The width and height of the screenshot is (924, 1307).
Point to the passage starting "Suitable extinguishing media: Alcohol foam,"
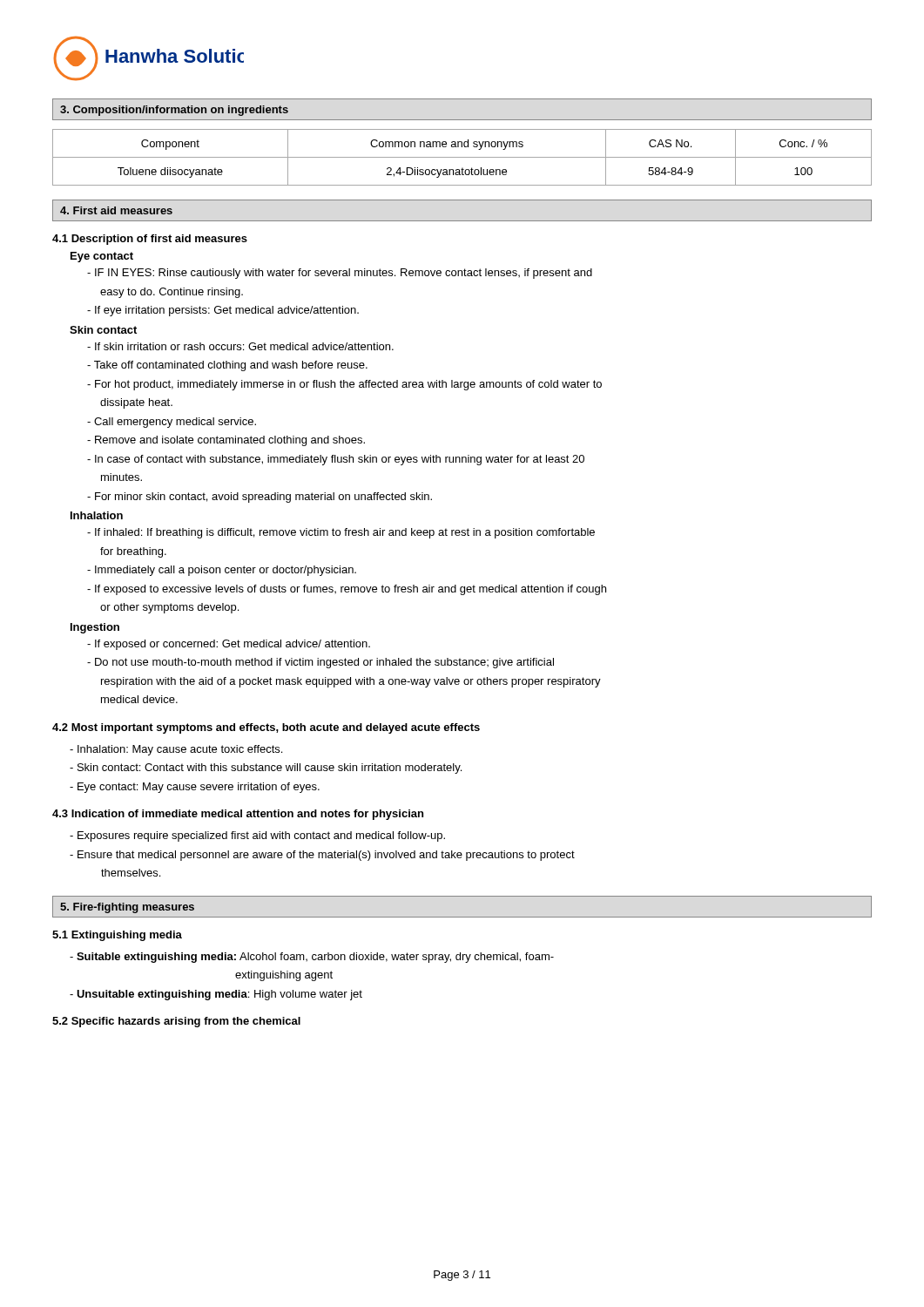(312, 956)
